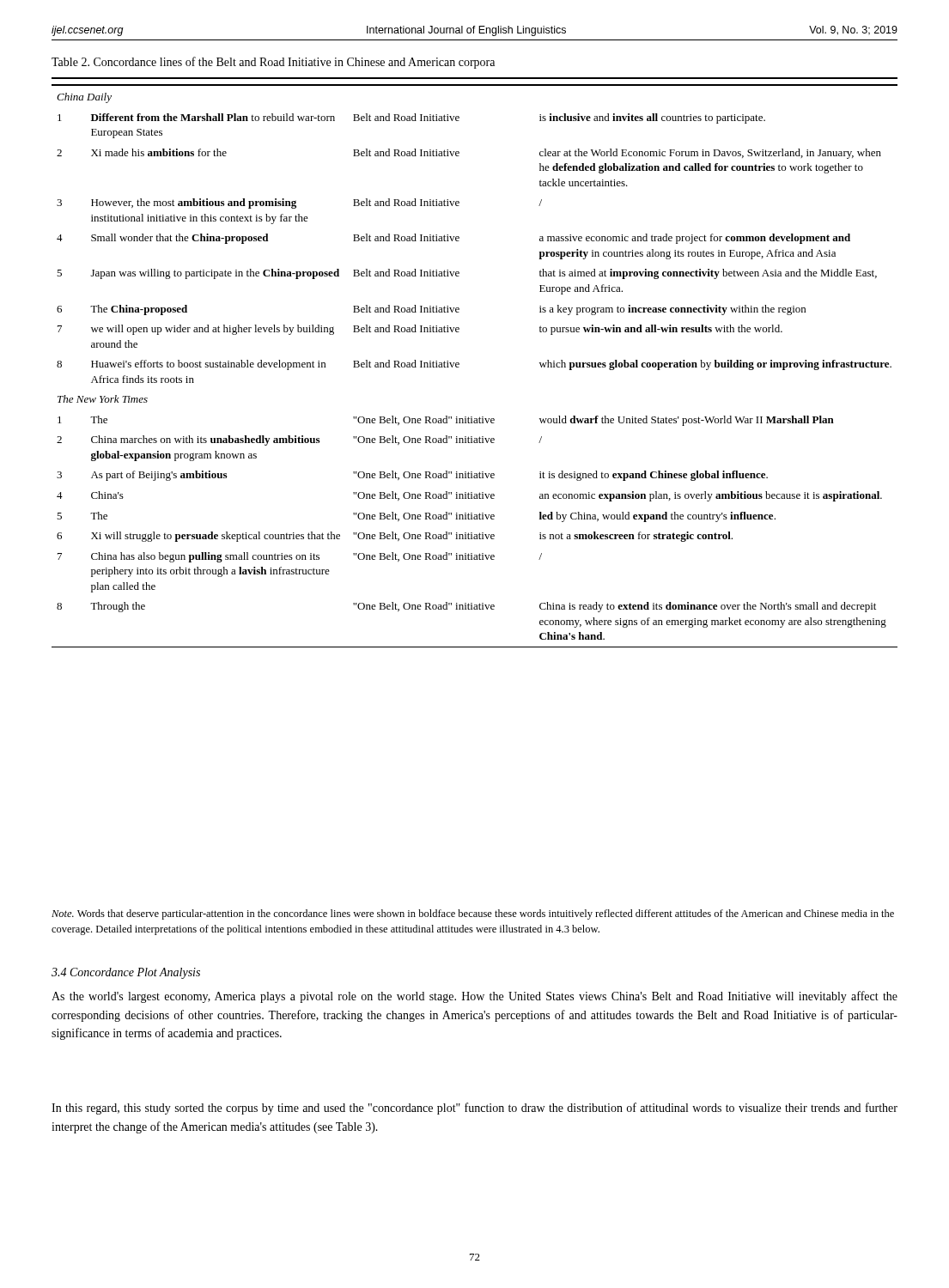Image resolution: width=949 pixels, height=1288 pixels.
Task: Select the table that reads "Belt and Road Initiative"
Action: coord(474,362)
